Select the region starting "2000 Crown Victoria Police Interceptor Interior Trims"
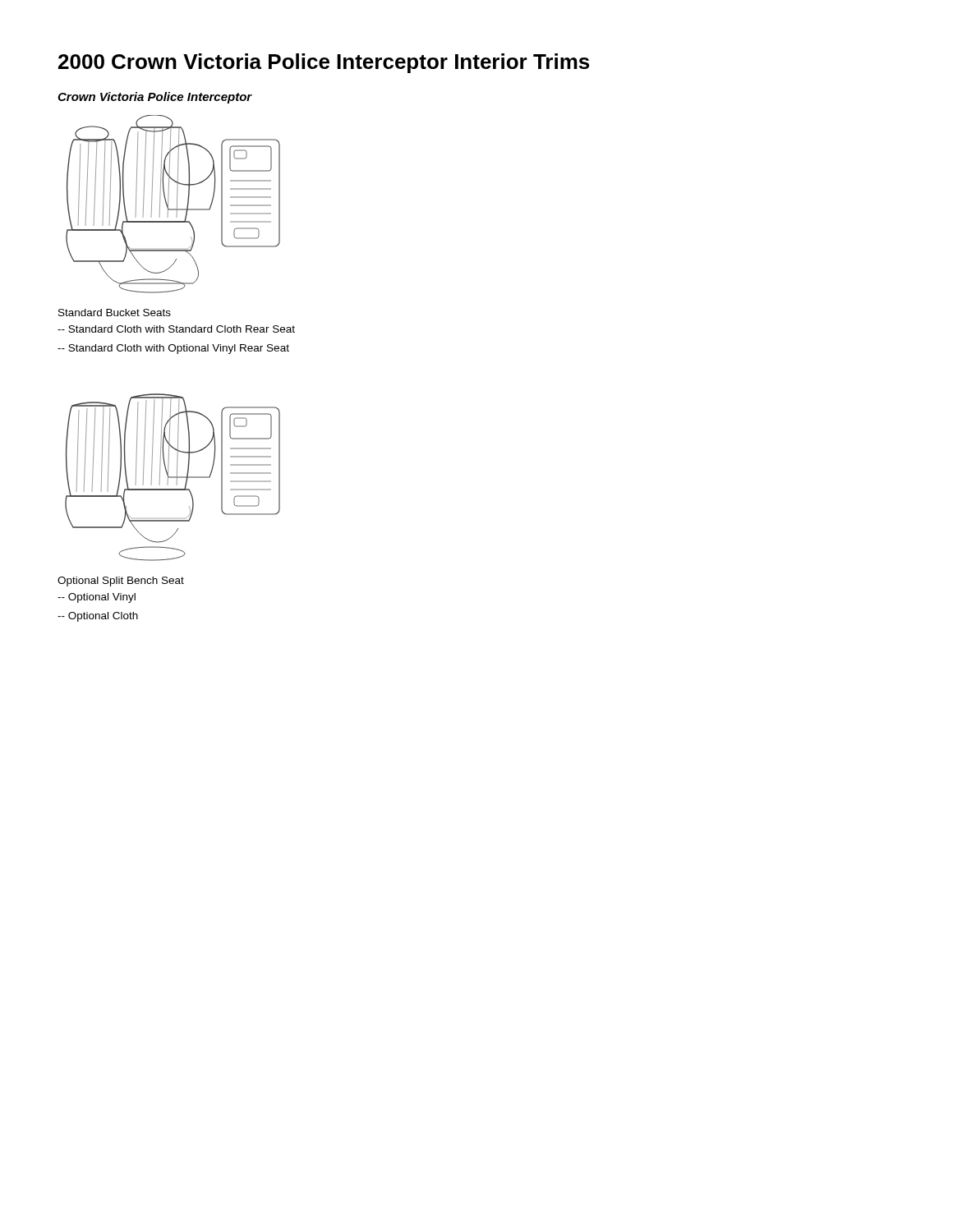 (324, 62)
